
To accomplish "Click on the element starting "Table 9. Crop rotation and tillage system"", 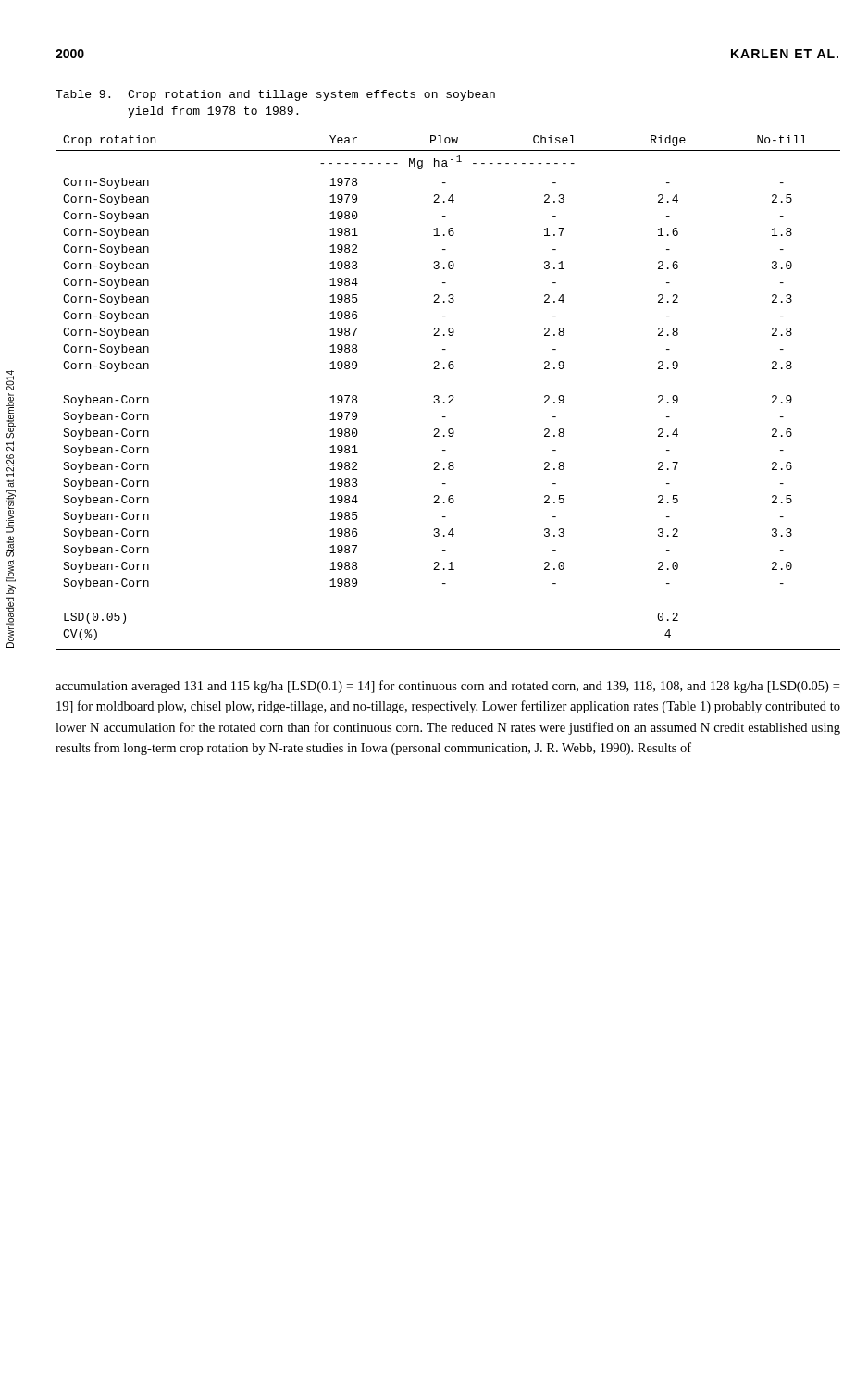I will point(276,103).
